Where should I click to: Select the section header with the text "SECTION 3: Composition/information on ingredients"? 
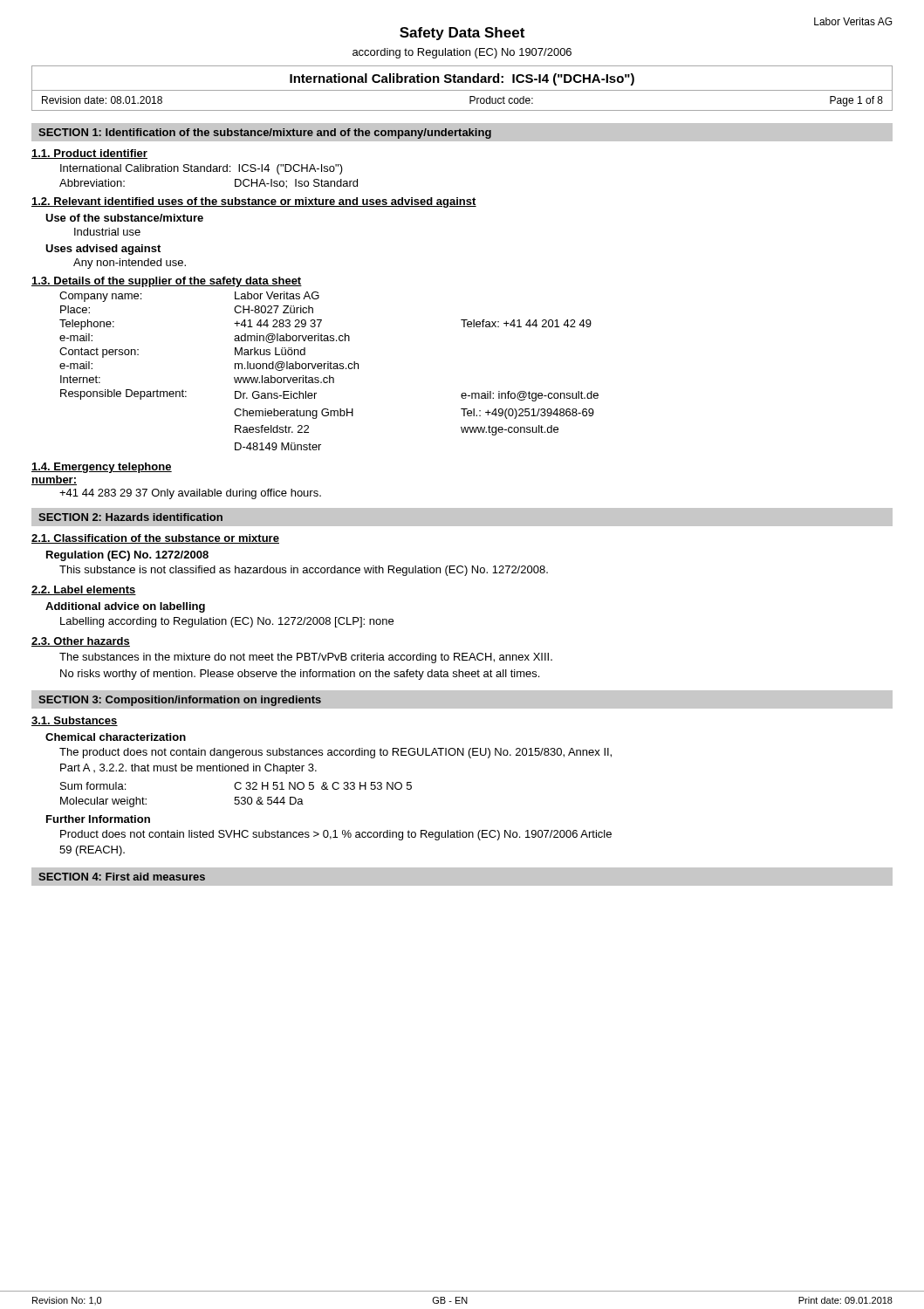(180, 699)
